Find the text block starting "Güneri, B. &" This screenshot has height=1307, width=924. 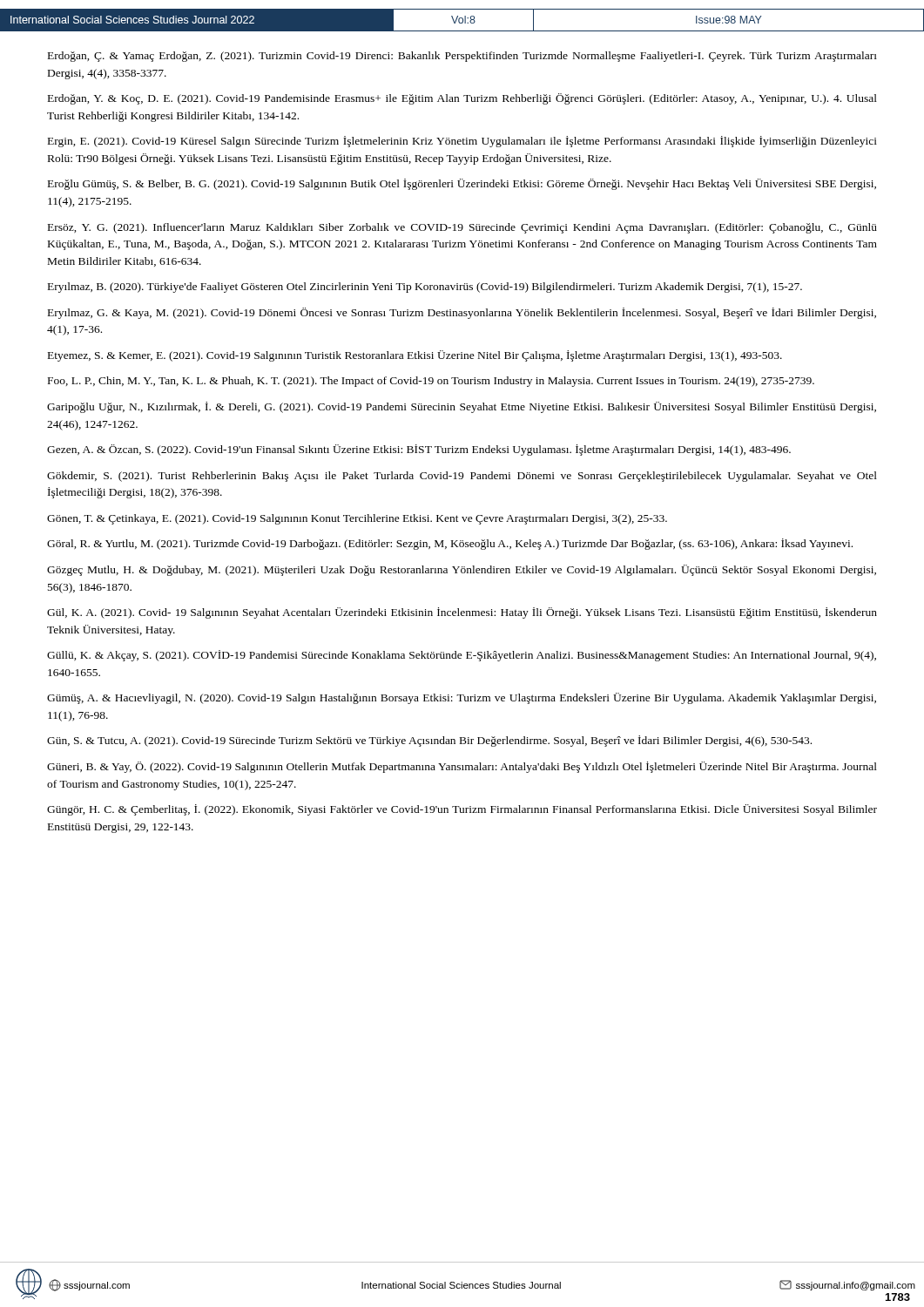point(462,775)
